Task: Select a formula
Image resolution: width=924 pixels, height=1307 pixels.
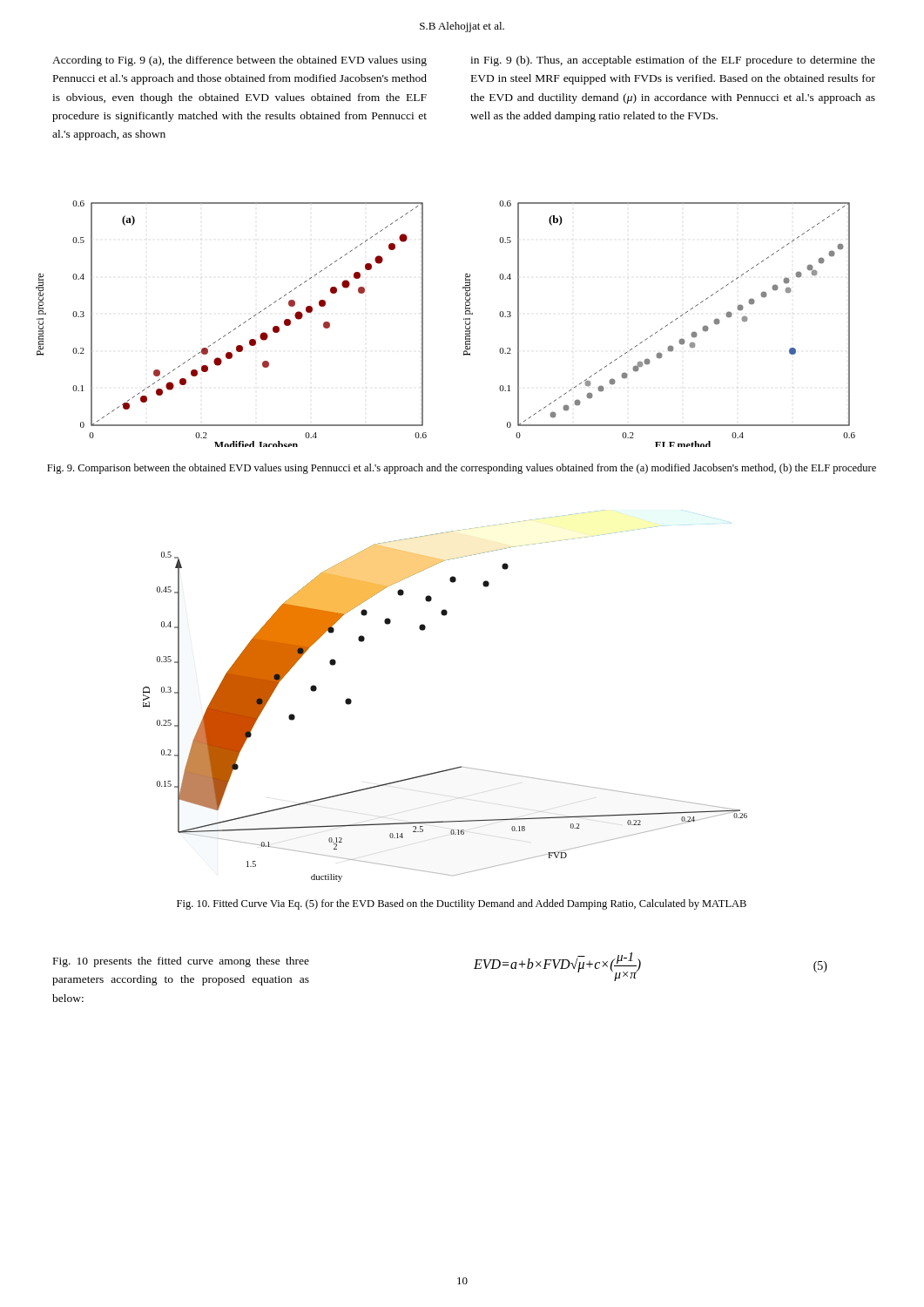Action: [x=584, y=966]
